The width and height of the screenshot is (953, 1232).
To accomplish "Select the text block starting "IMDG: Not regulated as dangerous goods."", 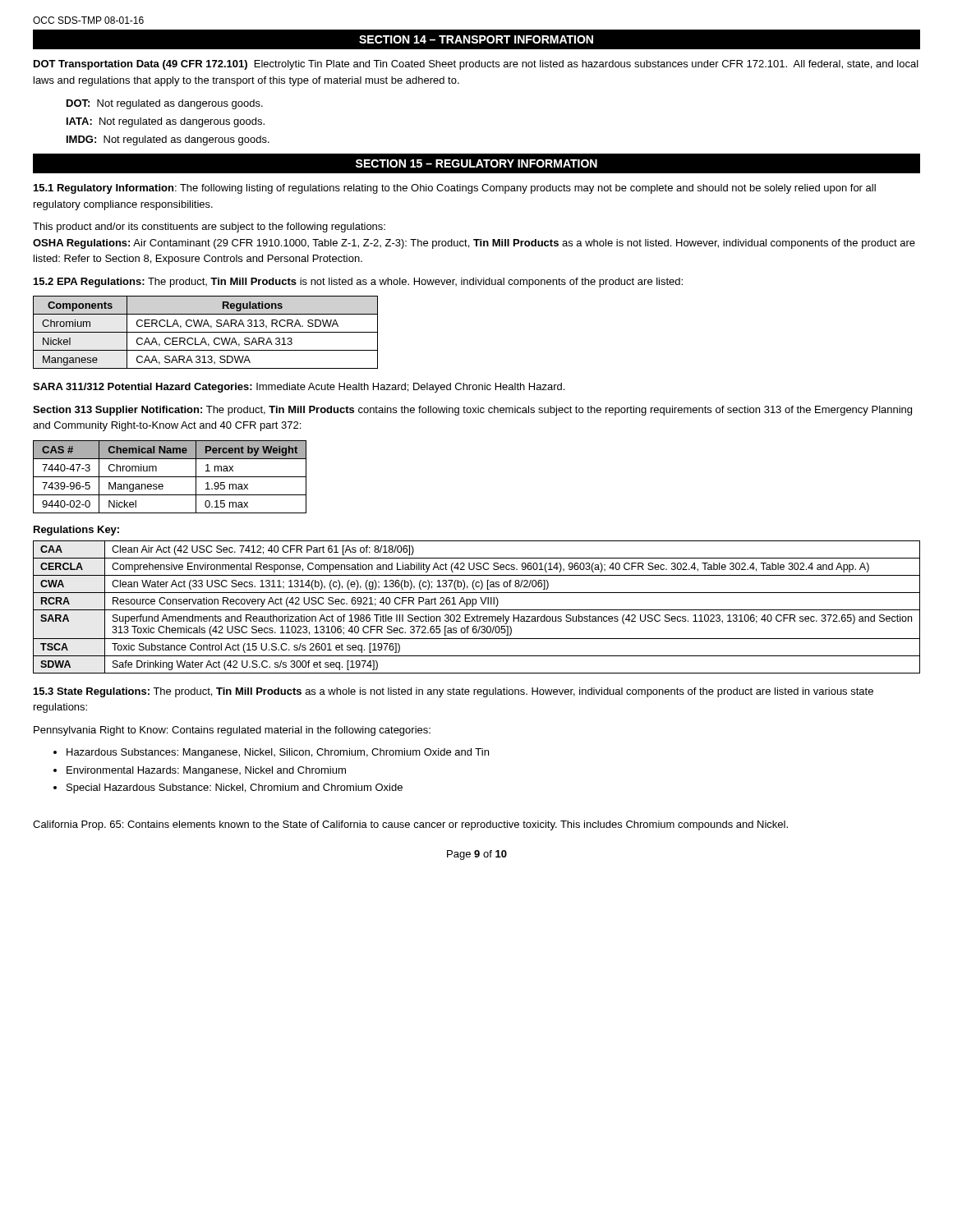I will point(168,139).
